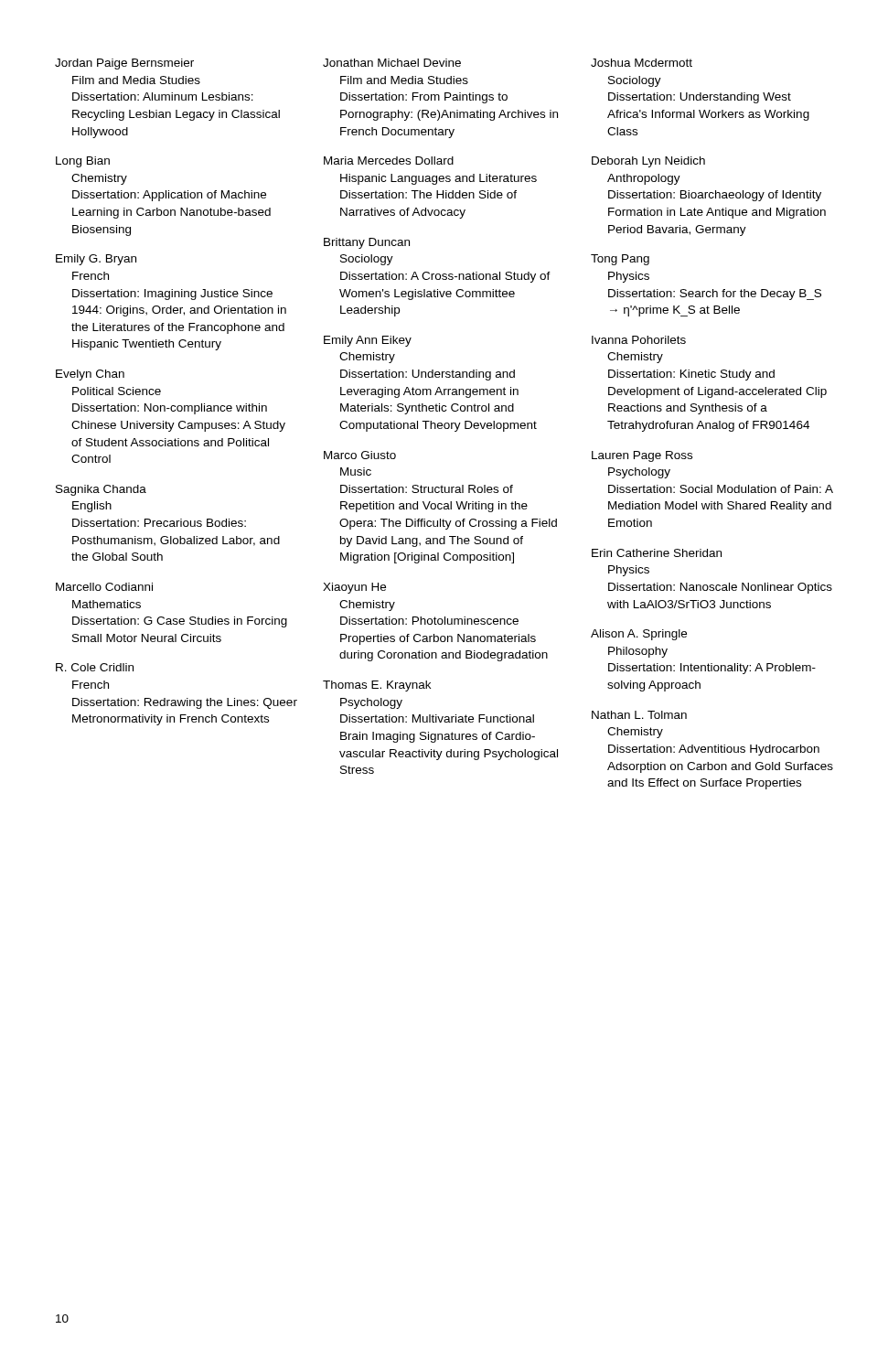Screen dimensions: 1372x888
Task: Find the block starting "Thomas E. Kraynak Psychology"
Action: click(x=444, y=728)
